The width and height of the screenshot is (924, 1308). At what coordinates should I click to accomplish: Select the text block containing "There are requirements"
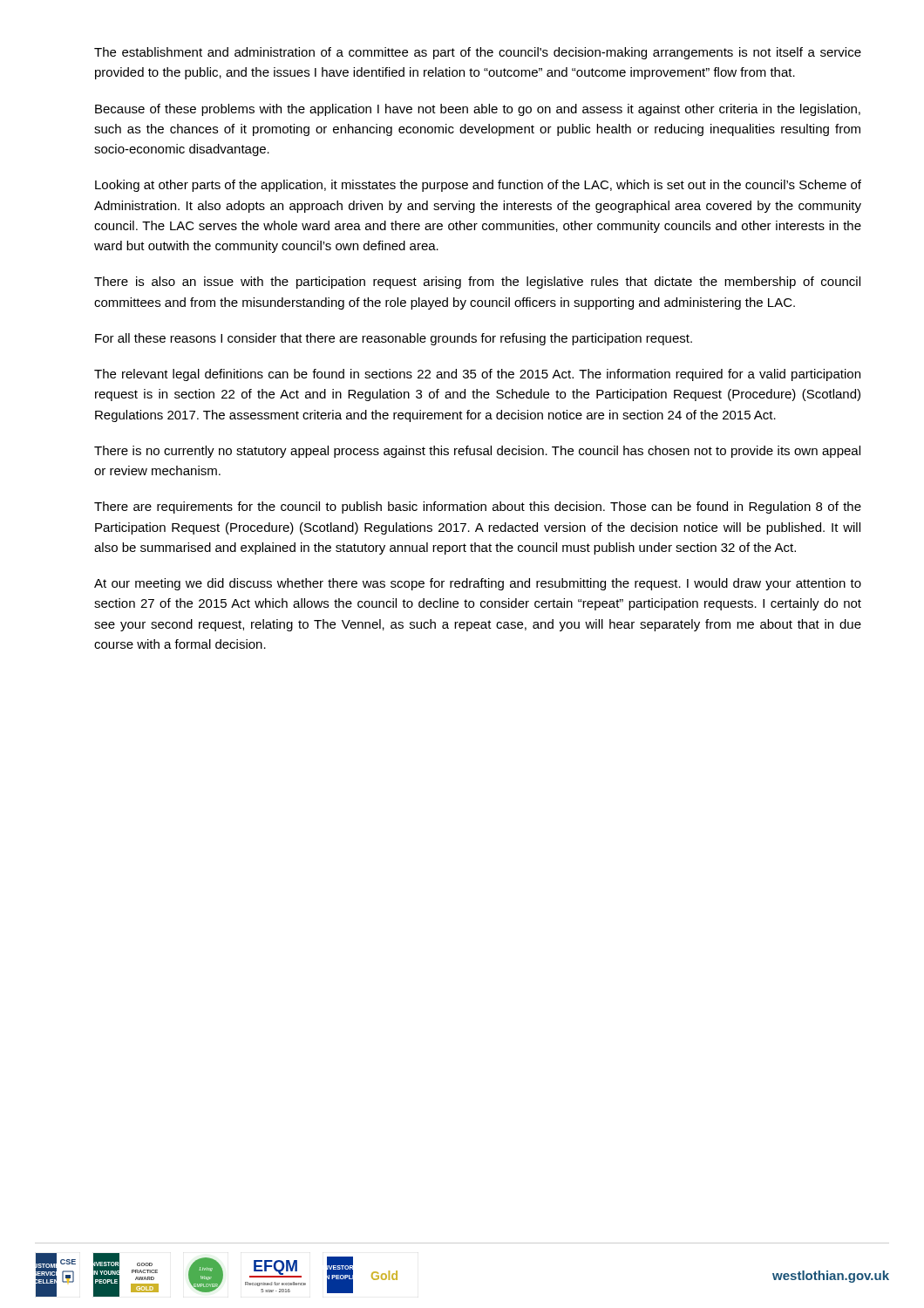(x=478, y=527)
